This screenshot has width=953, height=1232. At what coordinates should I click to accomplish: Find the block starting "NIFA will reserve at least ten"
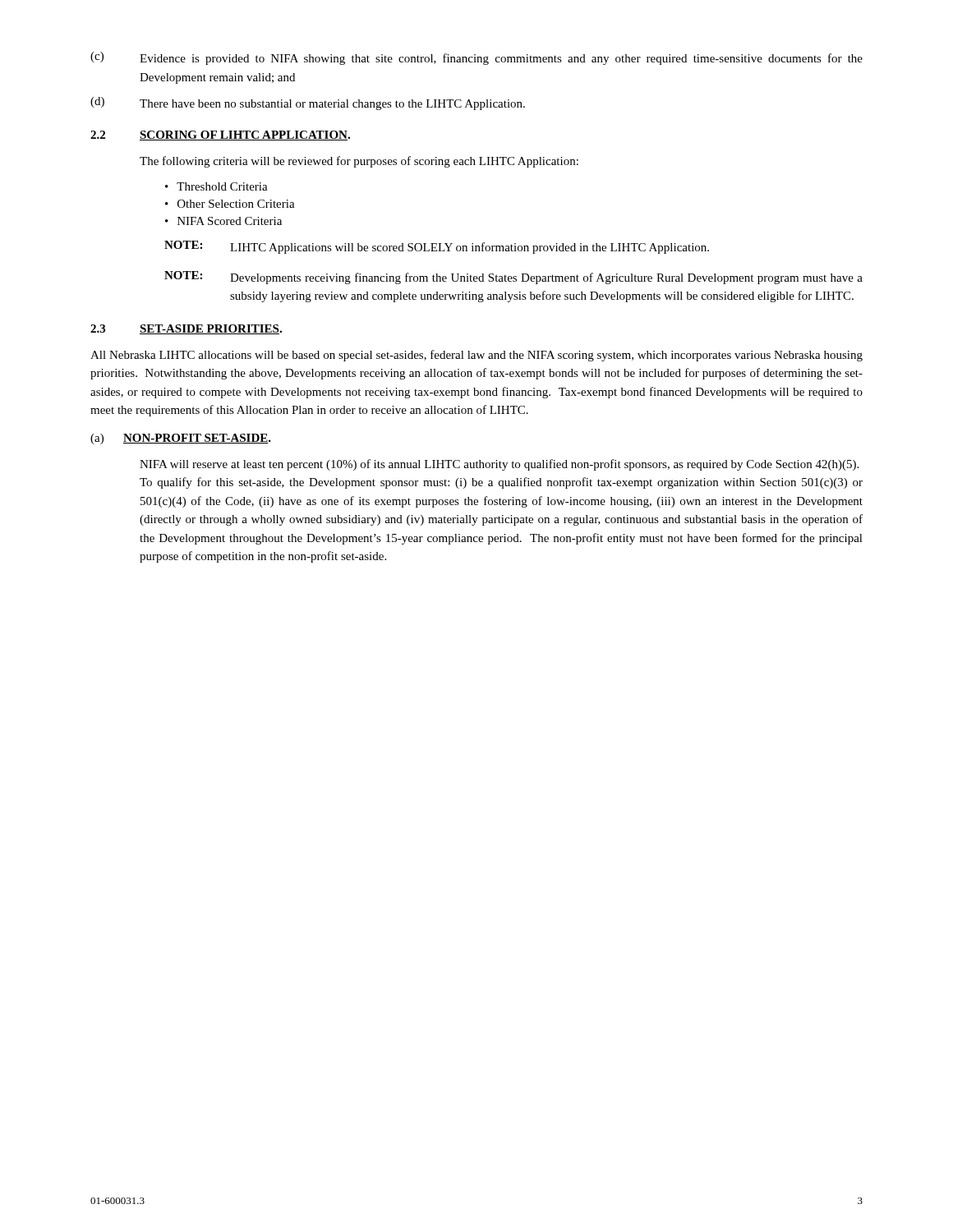tap(501, 510)
